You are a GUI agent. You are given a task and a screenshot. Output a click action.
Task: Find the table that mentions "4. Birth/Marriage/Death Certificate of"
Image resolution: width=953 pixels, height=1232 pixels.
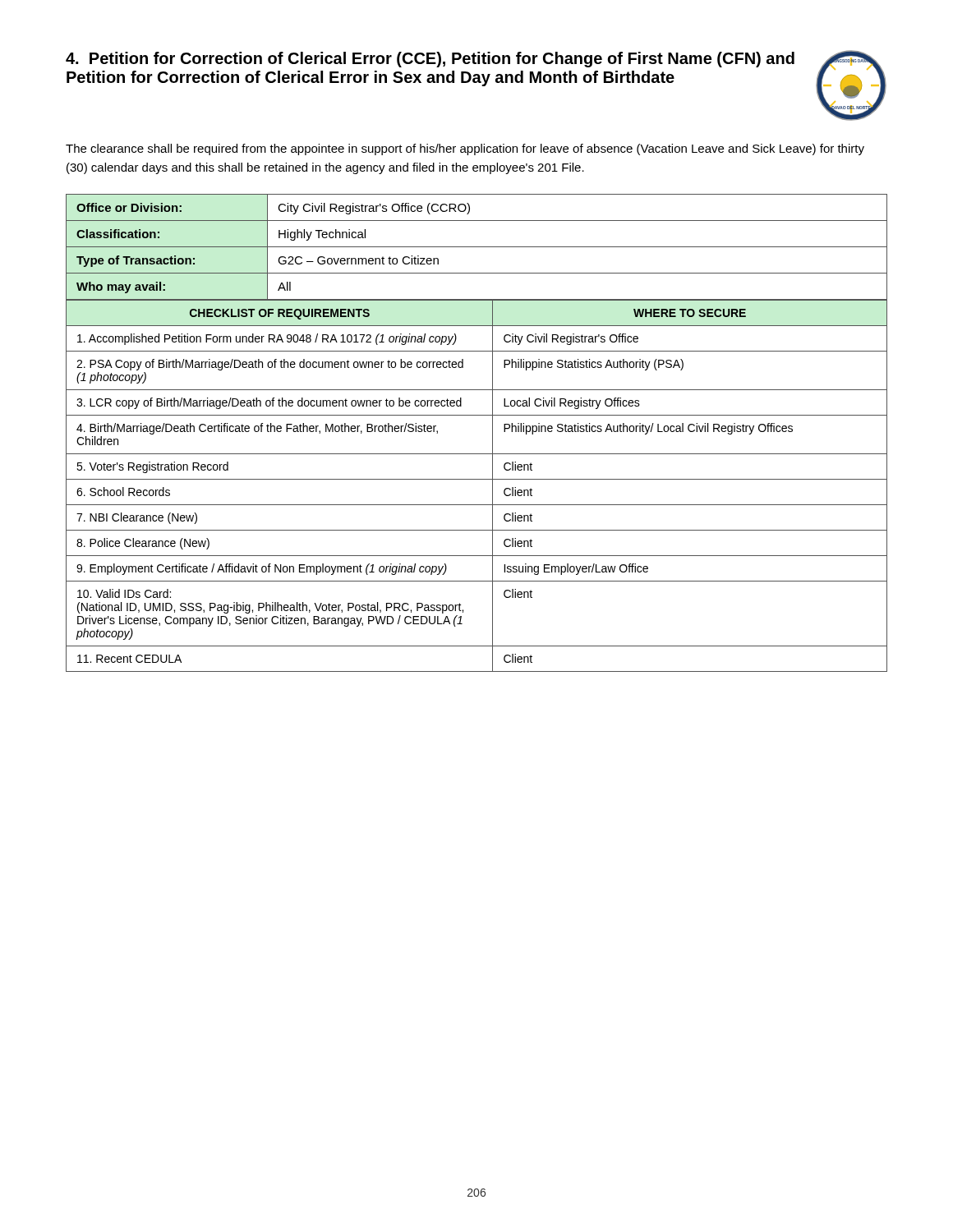tap(476, 485)
